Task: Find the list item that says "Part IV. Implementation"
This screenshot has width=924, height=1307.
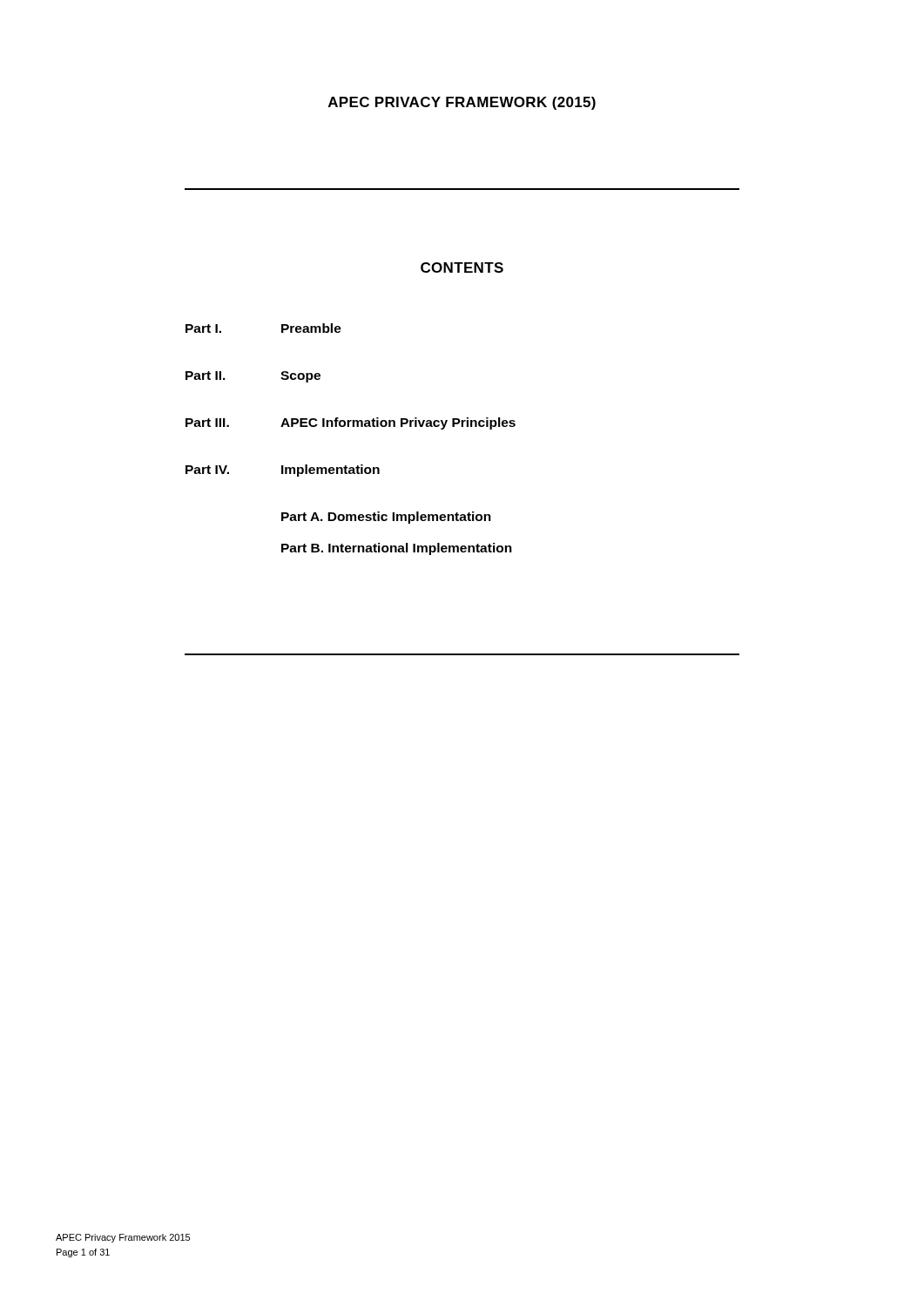Action: pos(282,470)
